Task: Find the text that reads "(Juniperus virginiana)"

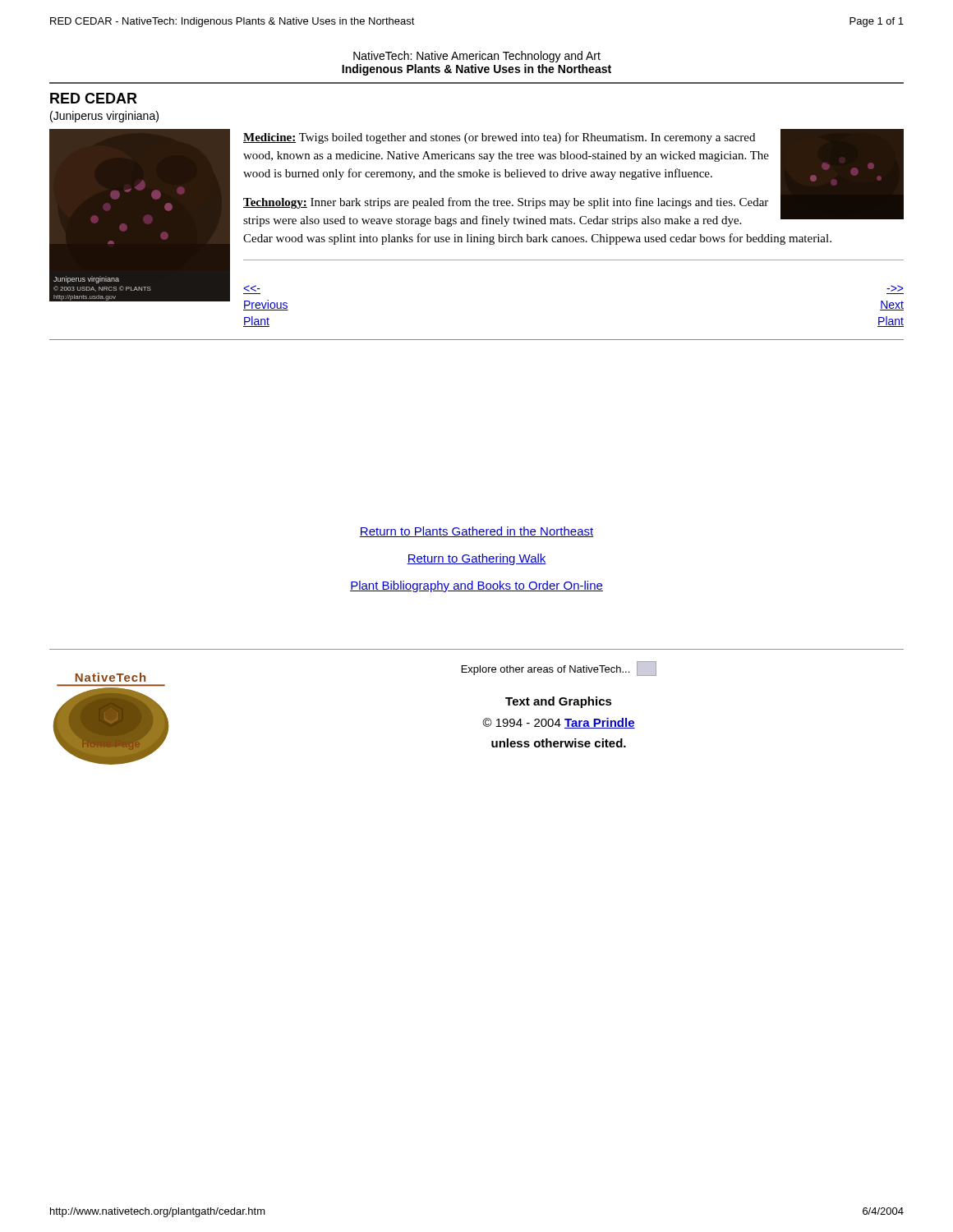Action: pyautogui.click(x=104, y=116)
